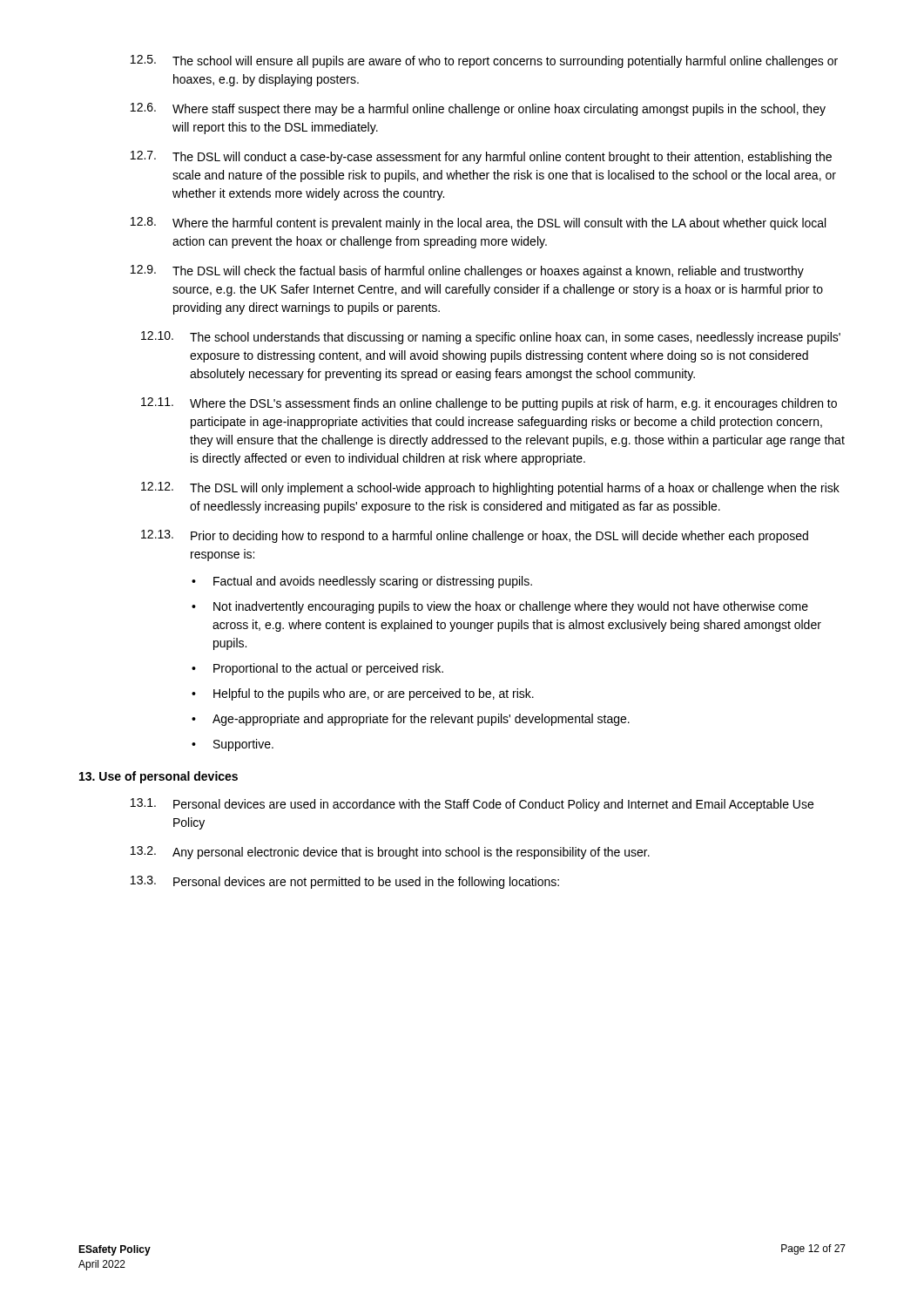Find the list item containing "12.6. Where staff suspect"

pos(462,119)
